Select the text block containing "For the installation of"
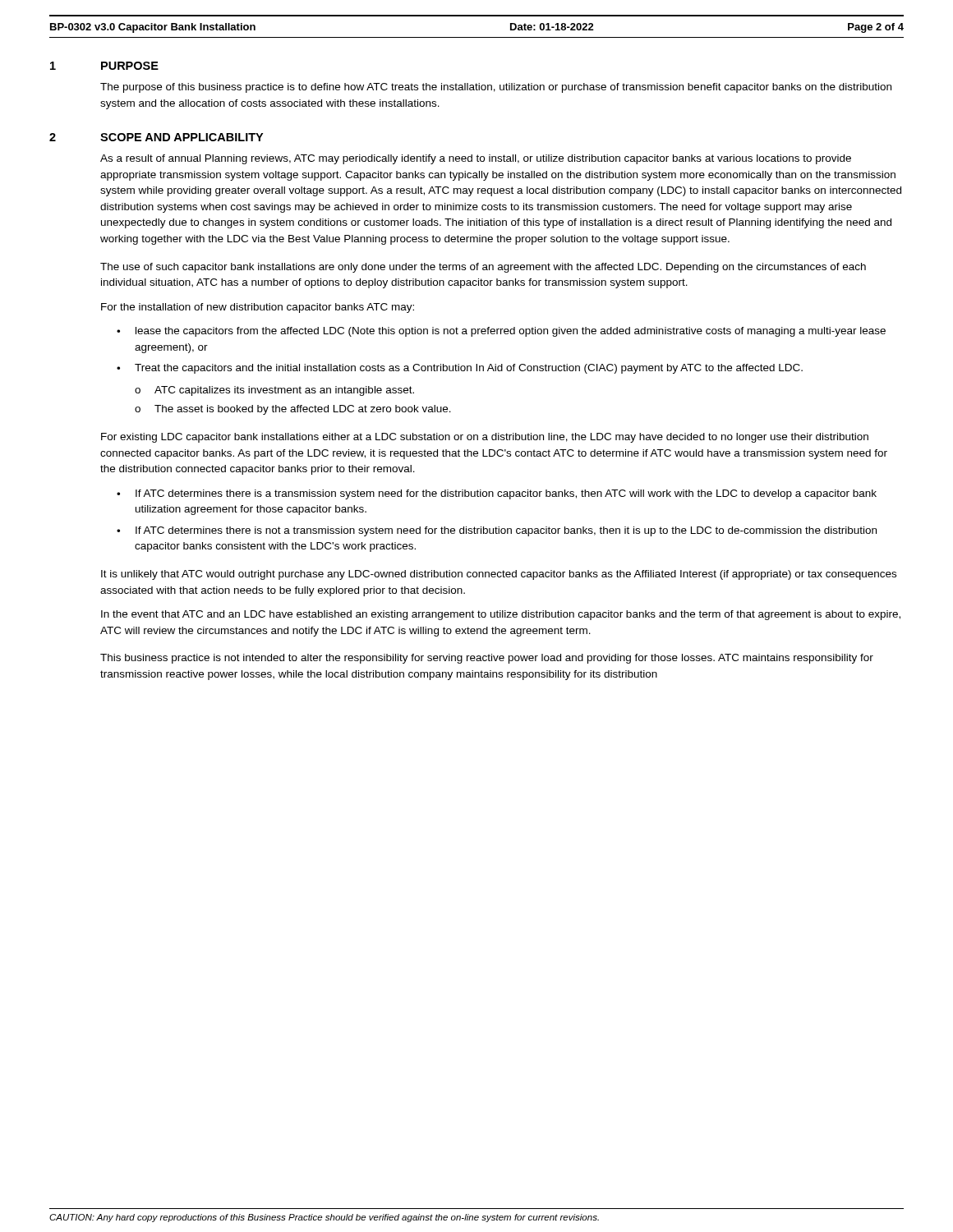 258,306
